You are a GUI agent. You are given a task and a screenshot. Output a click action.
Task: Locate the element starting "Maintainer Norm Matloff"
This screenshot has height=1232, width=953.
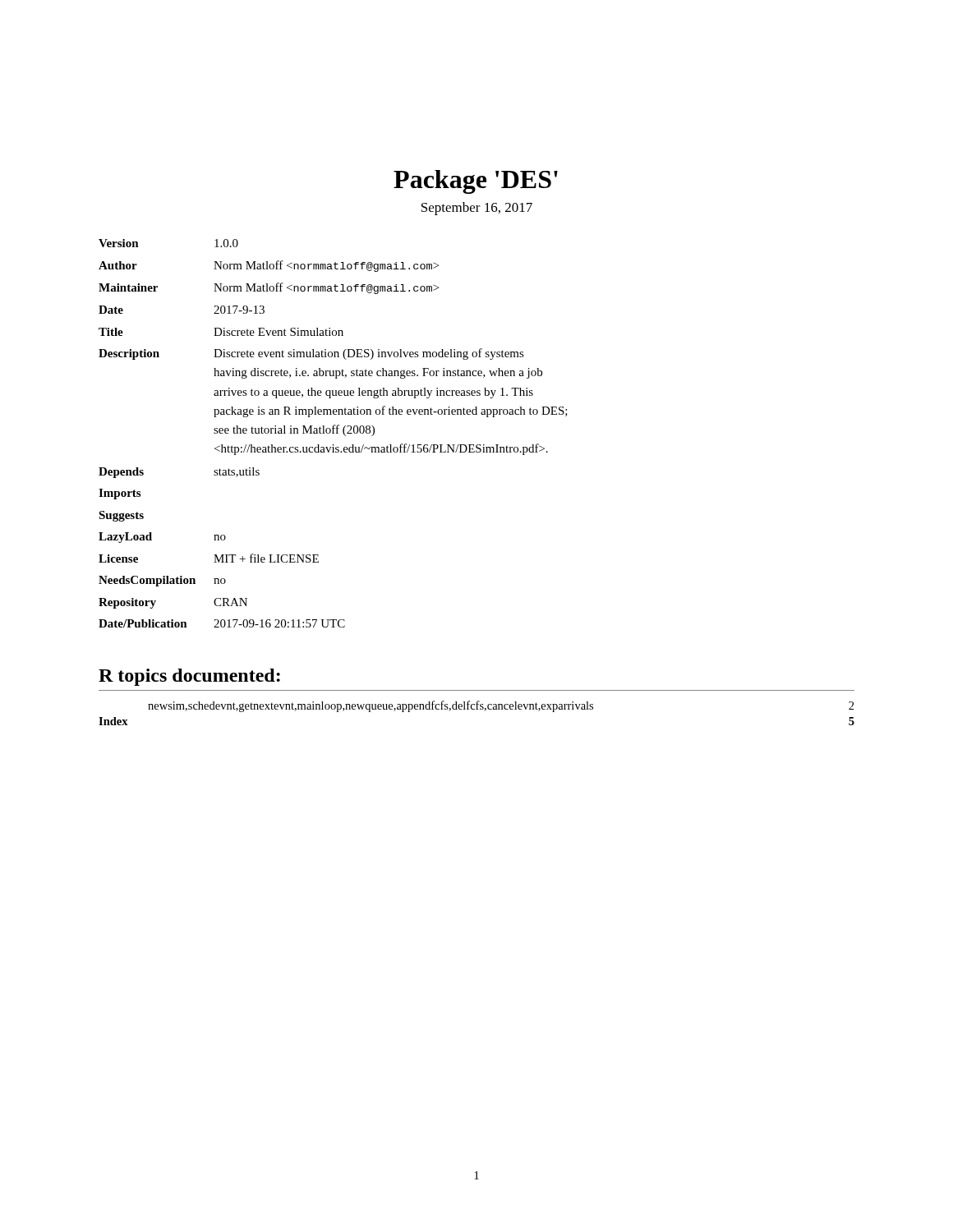[269, 288]
